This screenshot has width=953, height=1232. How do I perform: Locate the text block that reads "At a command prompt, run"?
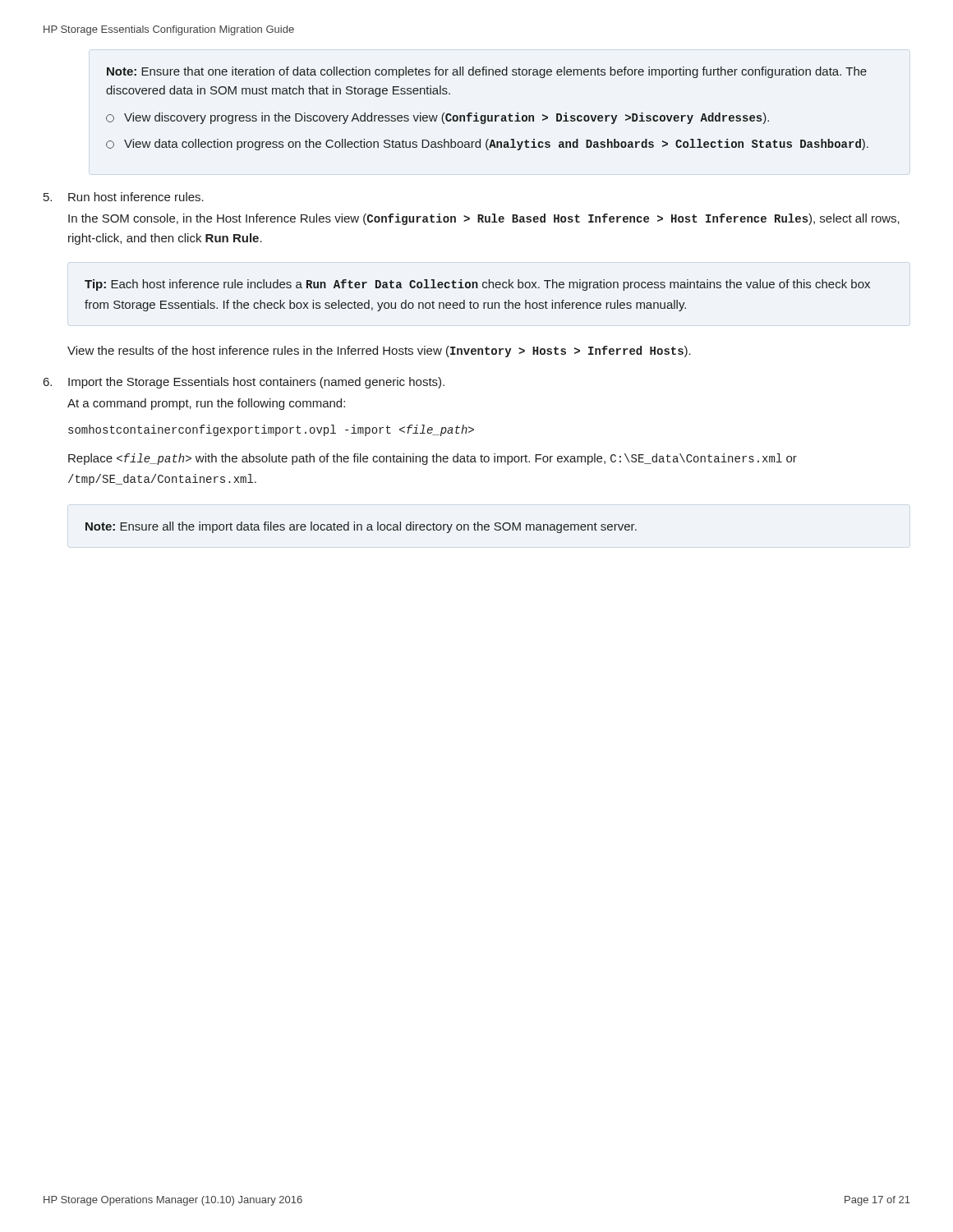pos(207,403)
